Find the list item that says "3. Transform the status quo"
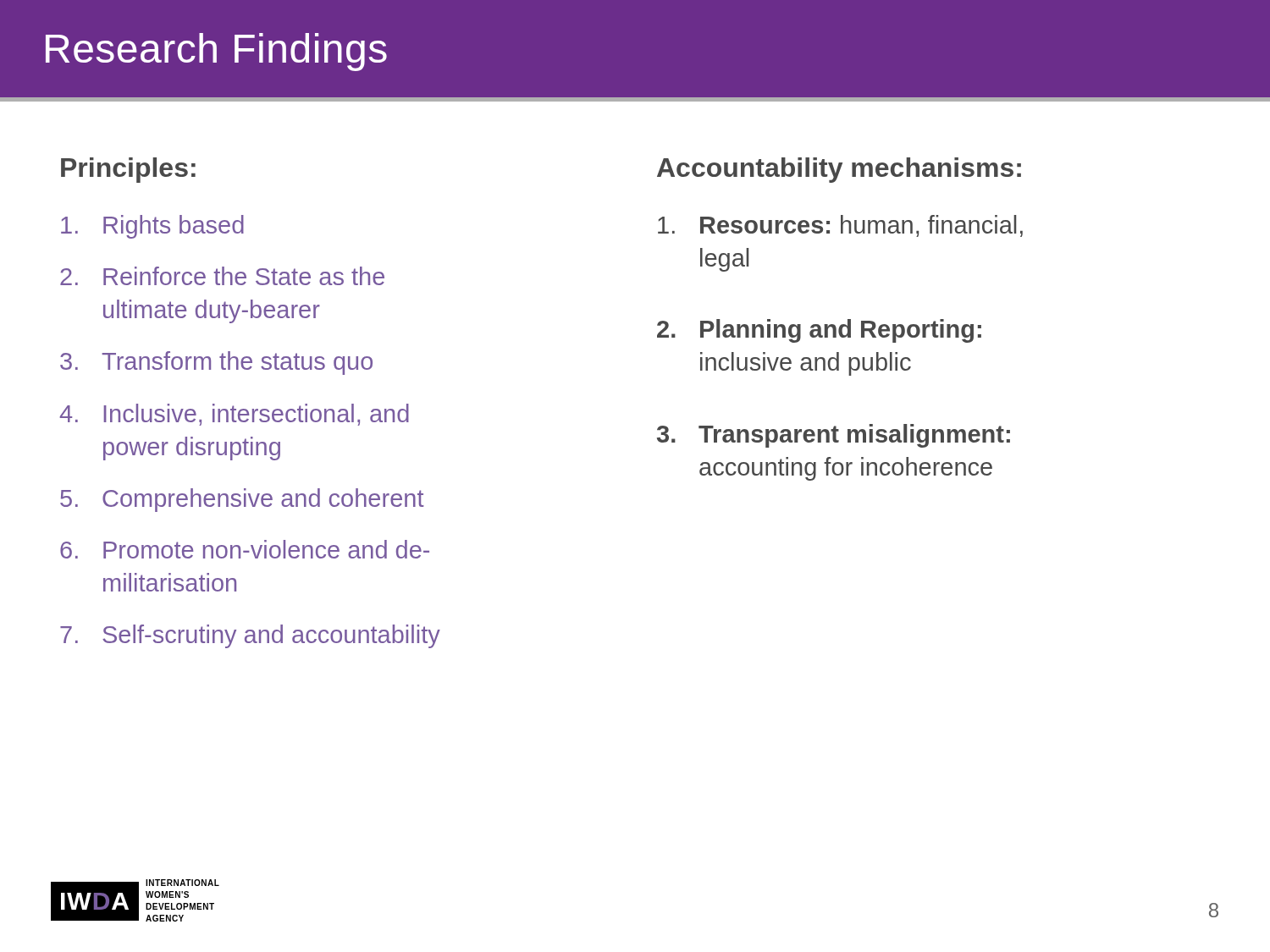Screen dimensions: 952x1270 point(216,362)
